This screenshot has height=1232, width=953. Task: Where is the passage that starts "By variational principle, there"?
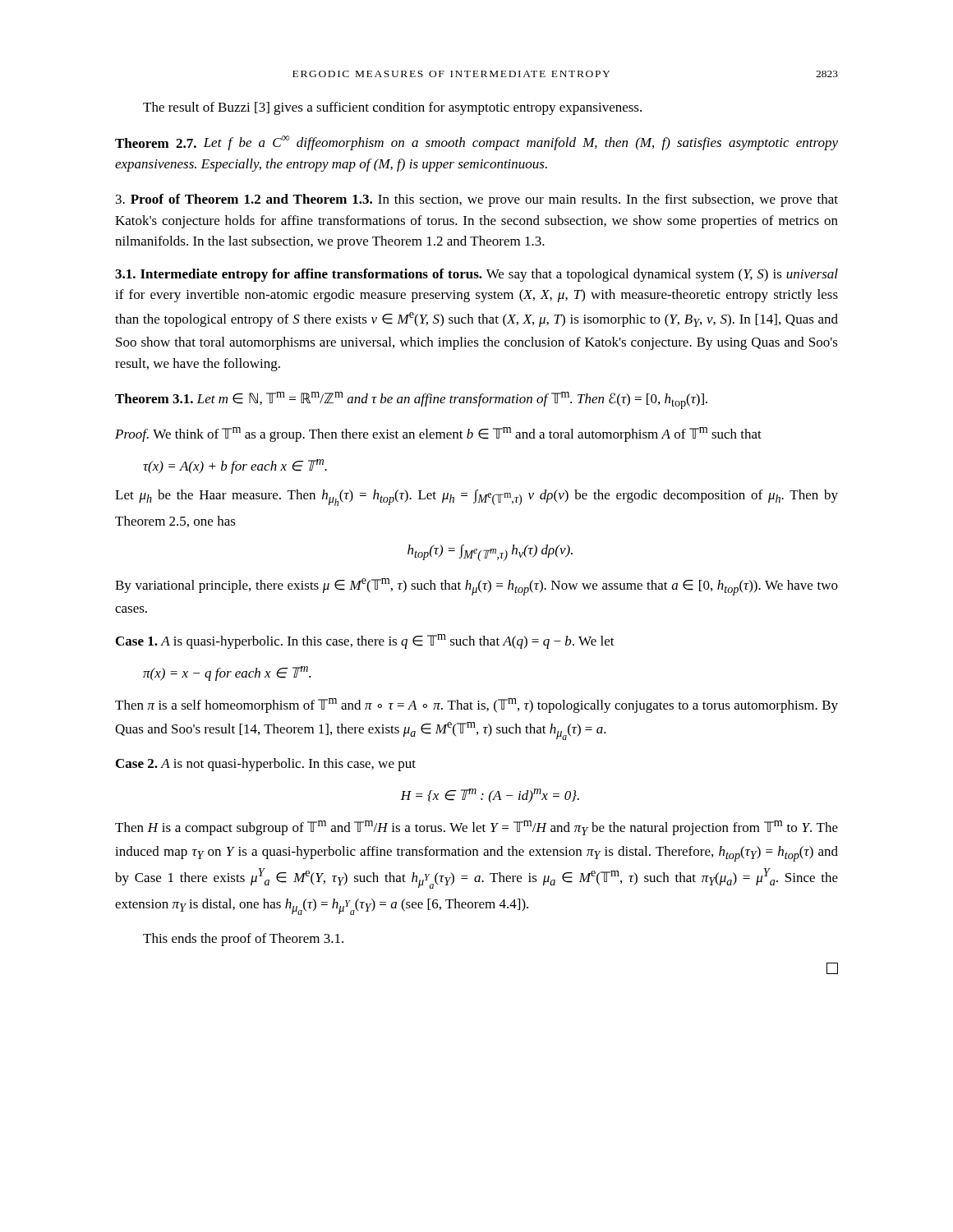click(x=476, y=595)
